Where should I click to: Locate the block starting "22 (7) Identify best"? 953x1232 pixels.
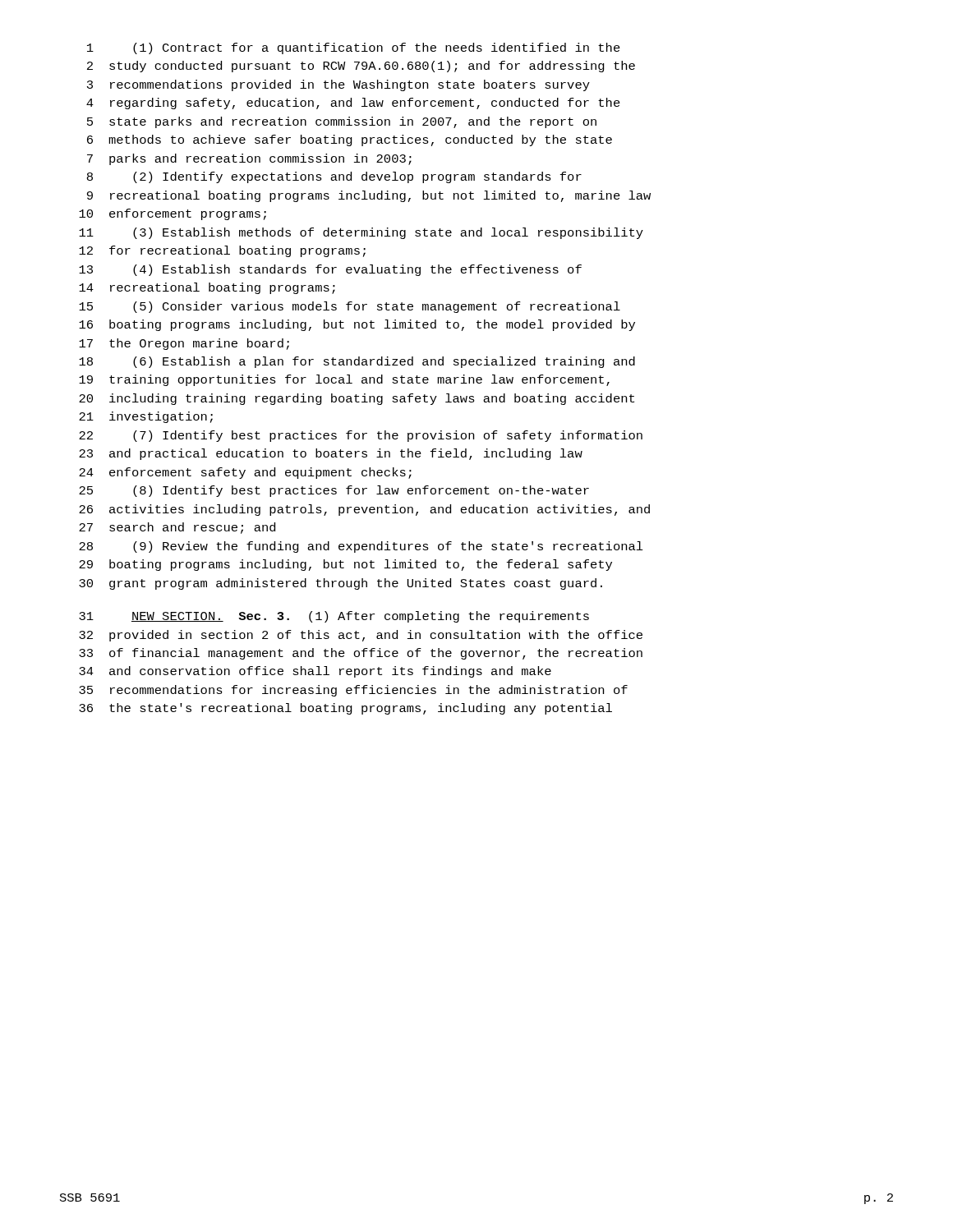(x=476, y=436)
